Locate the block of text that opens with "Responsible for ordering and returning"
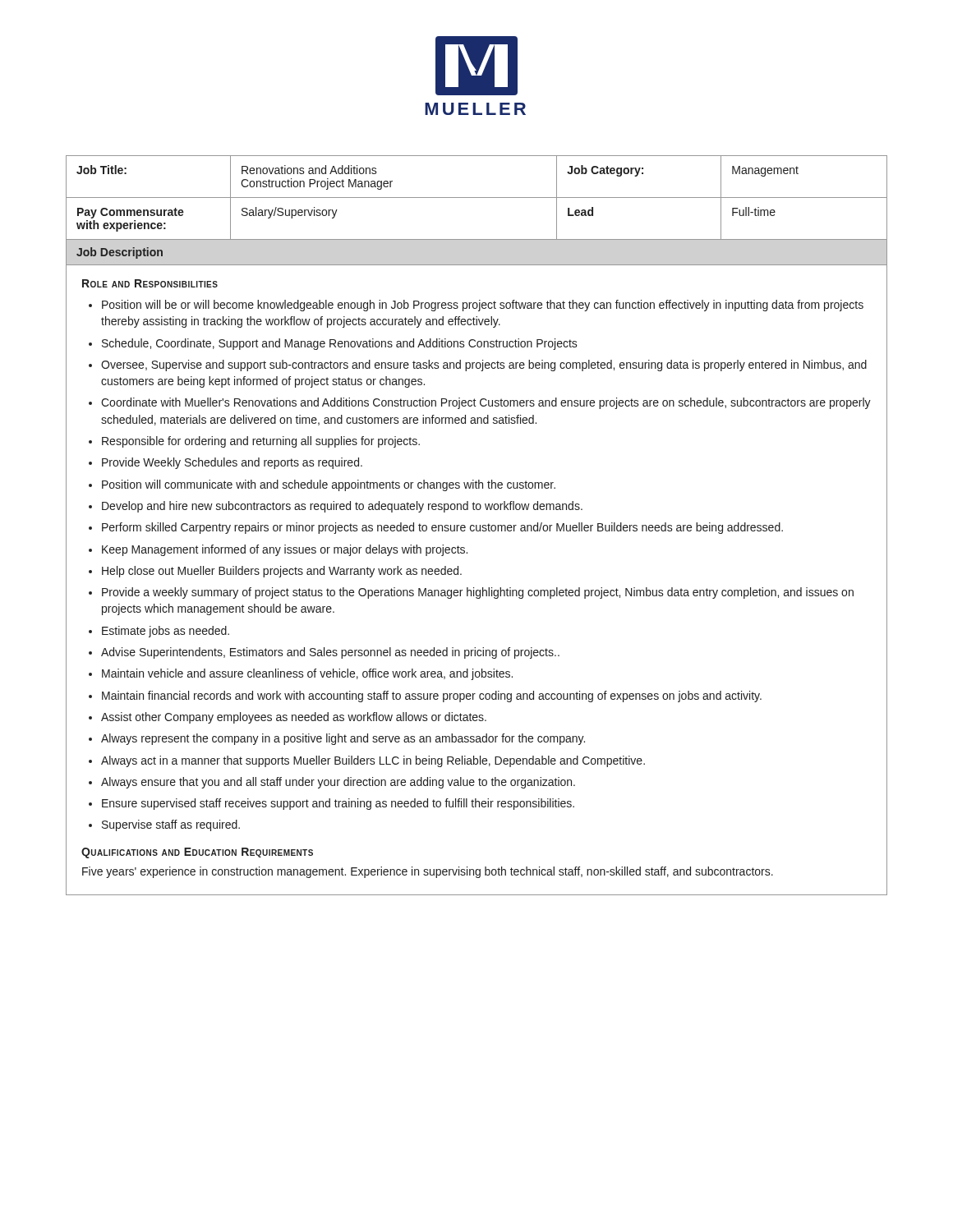The image size is (953, 1232). [x=261, y=441]
